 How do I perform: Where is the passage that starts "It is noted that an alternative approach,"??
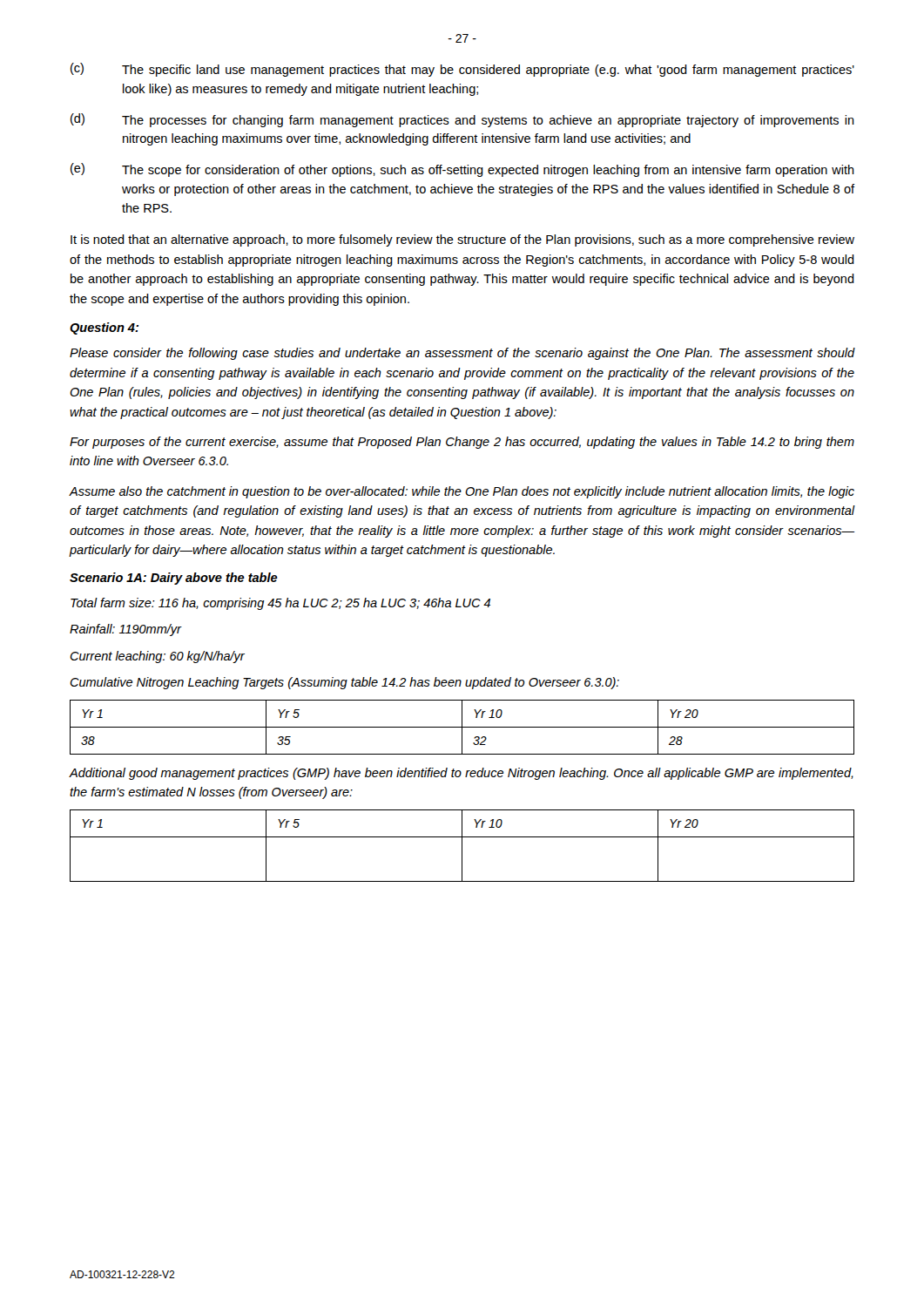[462, 269]
